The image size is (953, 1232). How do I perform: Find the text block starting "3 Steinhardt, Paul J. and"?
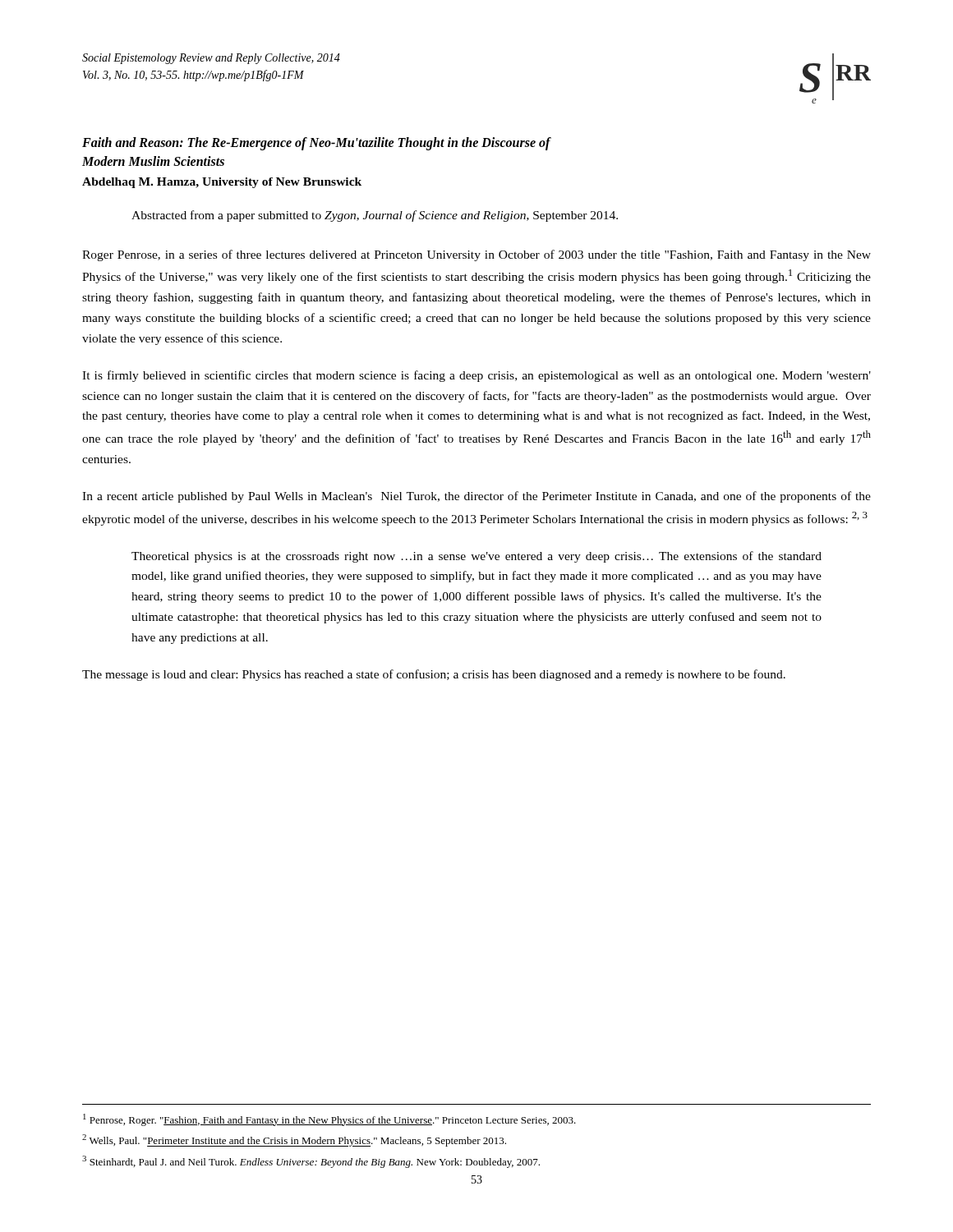[x=311, y=1161]
